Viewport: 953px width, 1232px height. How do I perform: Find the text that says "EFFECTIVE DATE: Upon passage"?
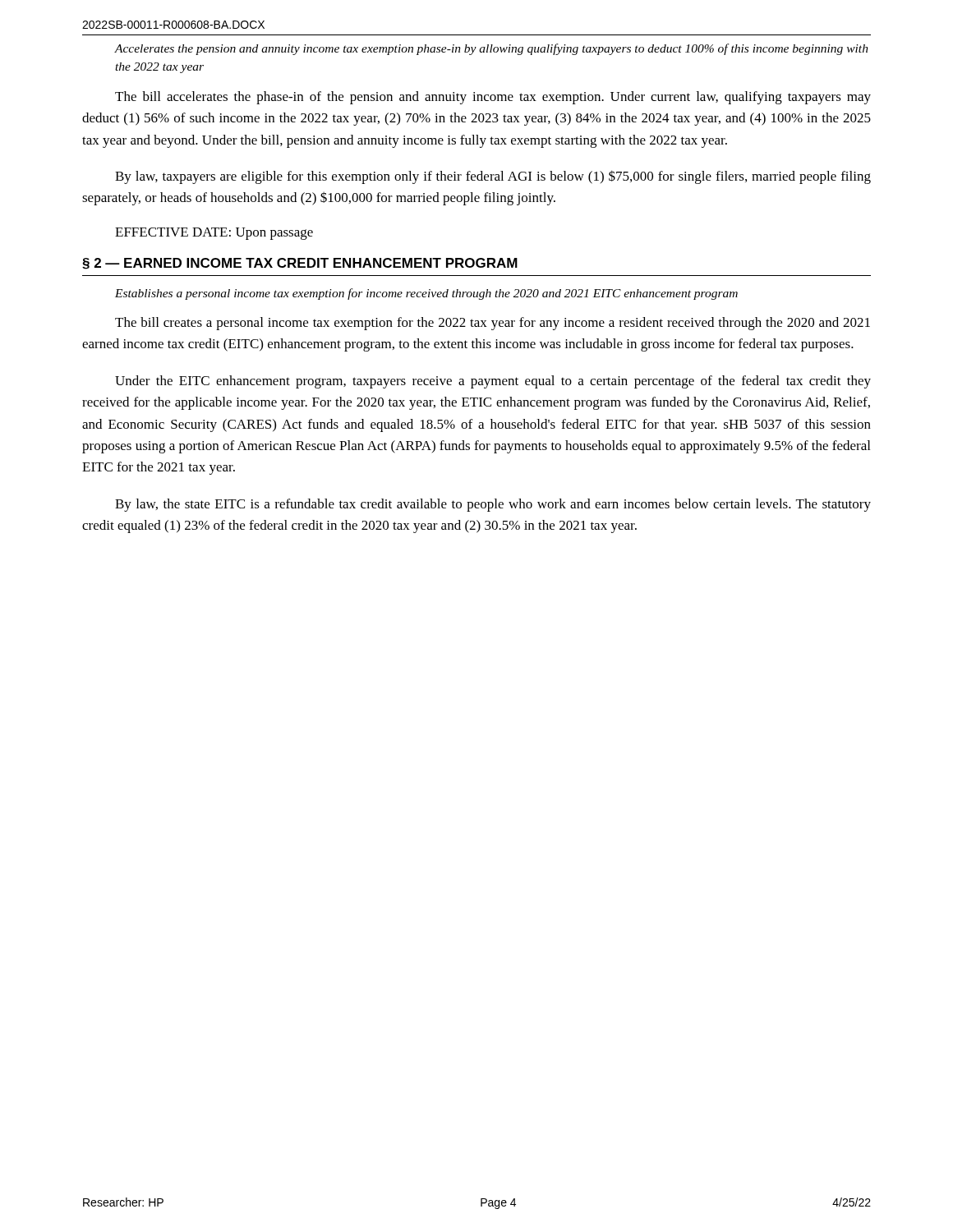(214, 232)
